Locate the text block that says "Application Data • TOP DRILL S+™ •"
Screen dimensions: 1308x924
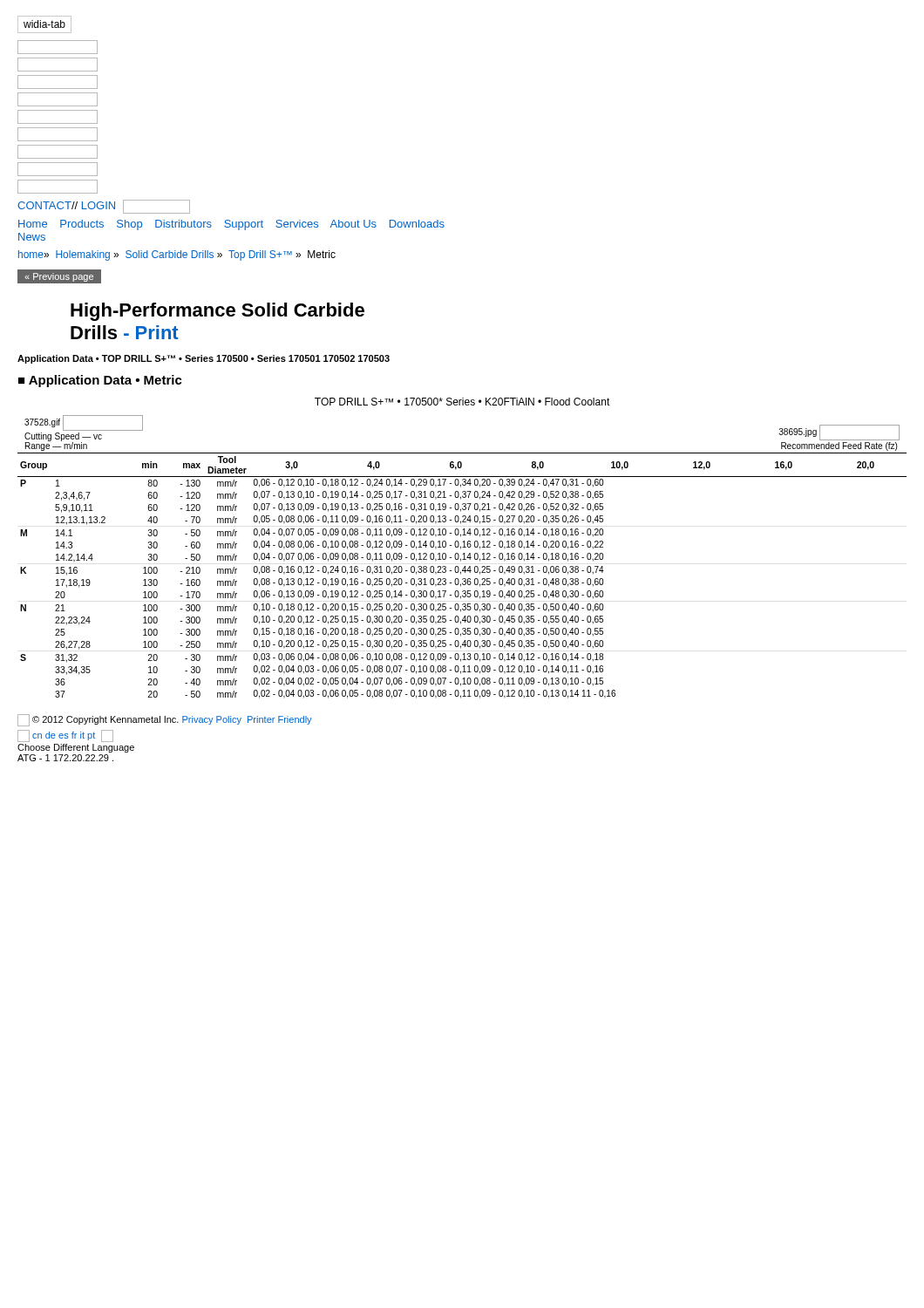pyautogui.click(x=204, y=358)
